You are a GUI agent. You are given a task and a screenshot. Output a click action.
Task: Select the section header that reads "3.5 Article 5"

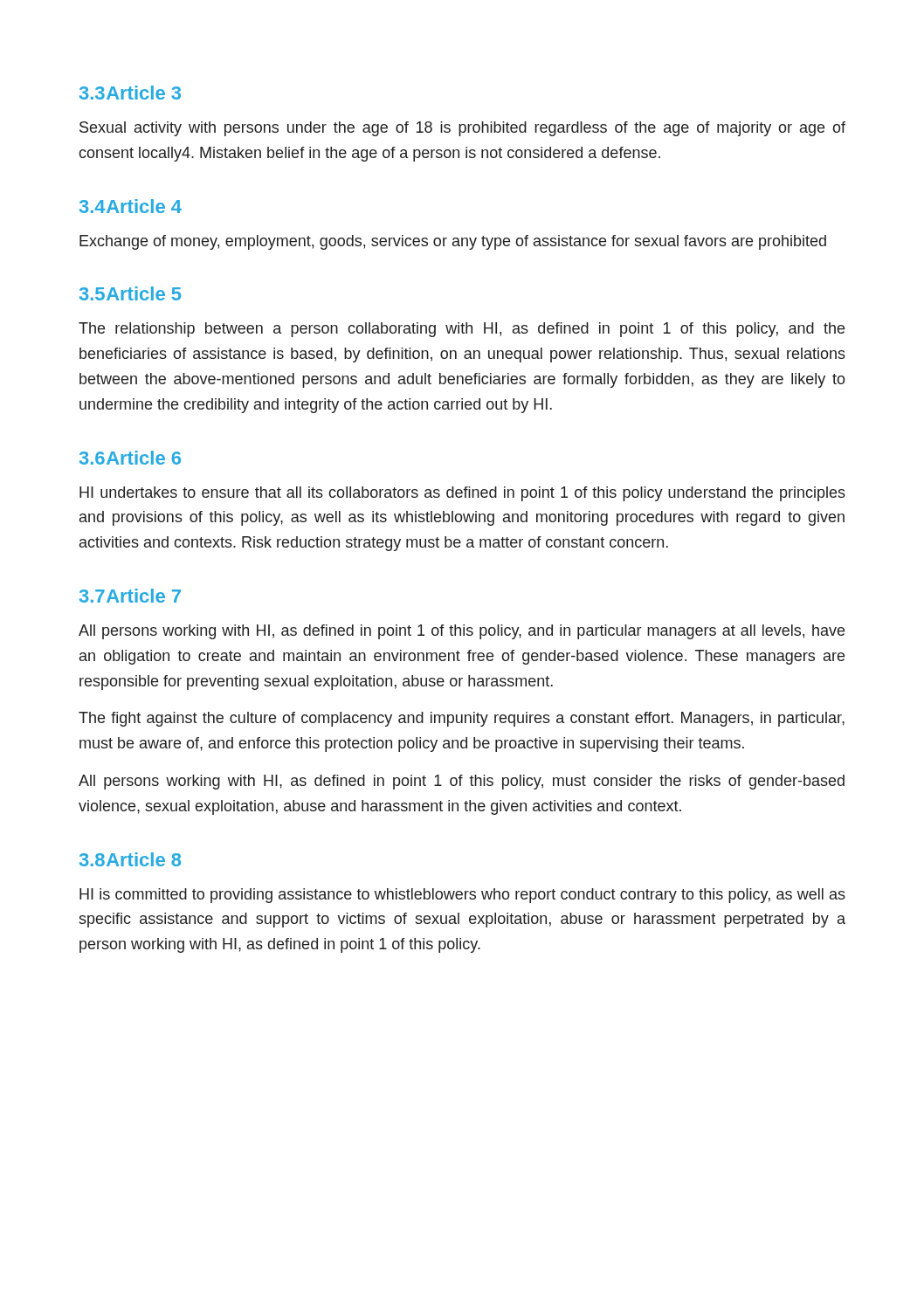(130, 294)
